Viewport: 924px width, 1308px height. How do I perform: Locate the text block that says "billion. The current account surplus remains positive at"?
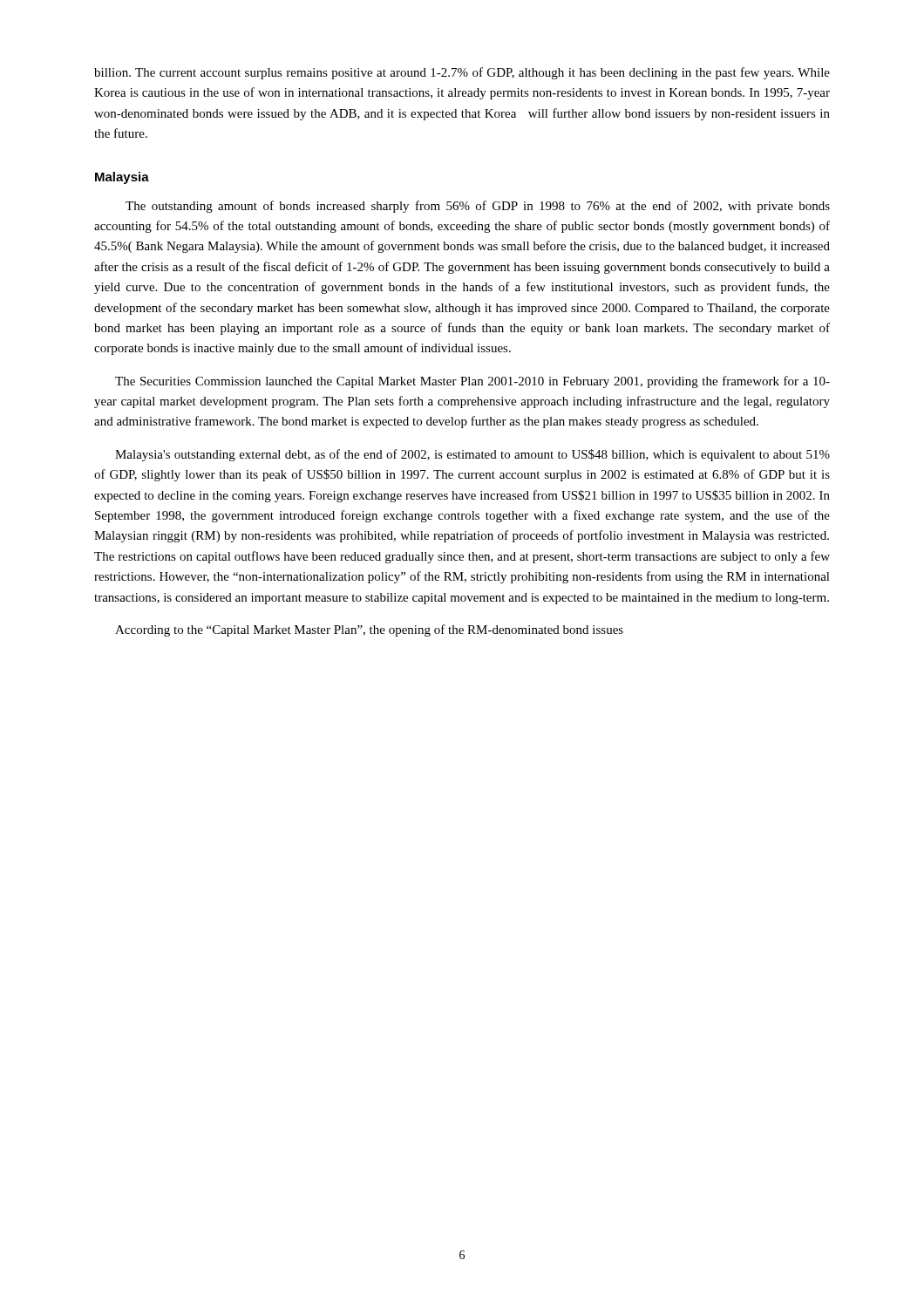tap(462, 104)
